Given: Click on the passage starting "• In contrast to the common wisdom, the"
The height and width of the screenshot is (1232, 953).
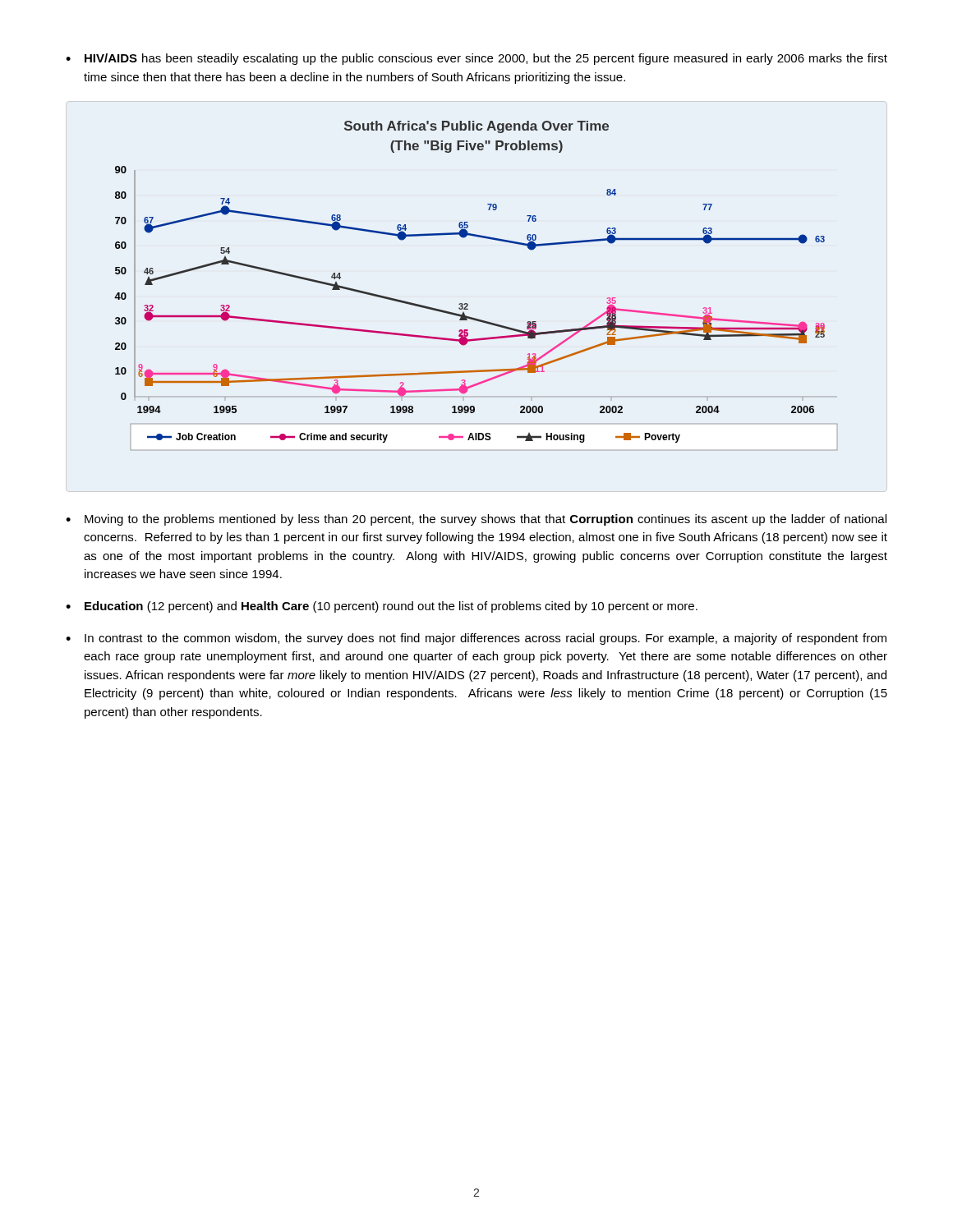Looking at the screenshot, I should pos(476,675).
